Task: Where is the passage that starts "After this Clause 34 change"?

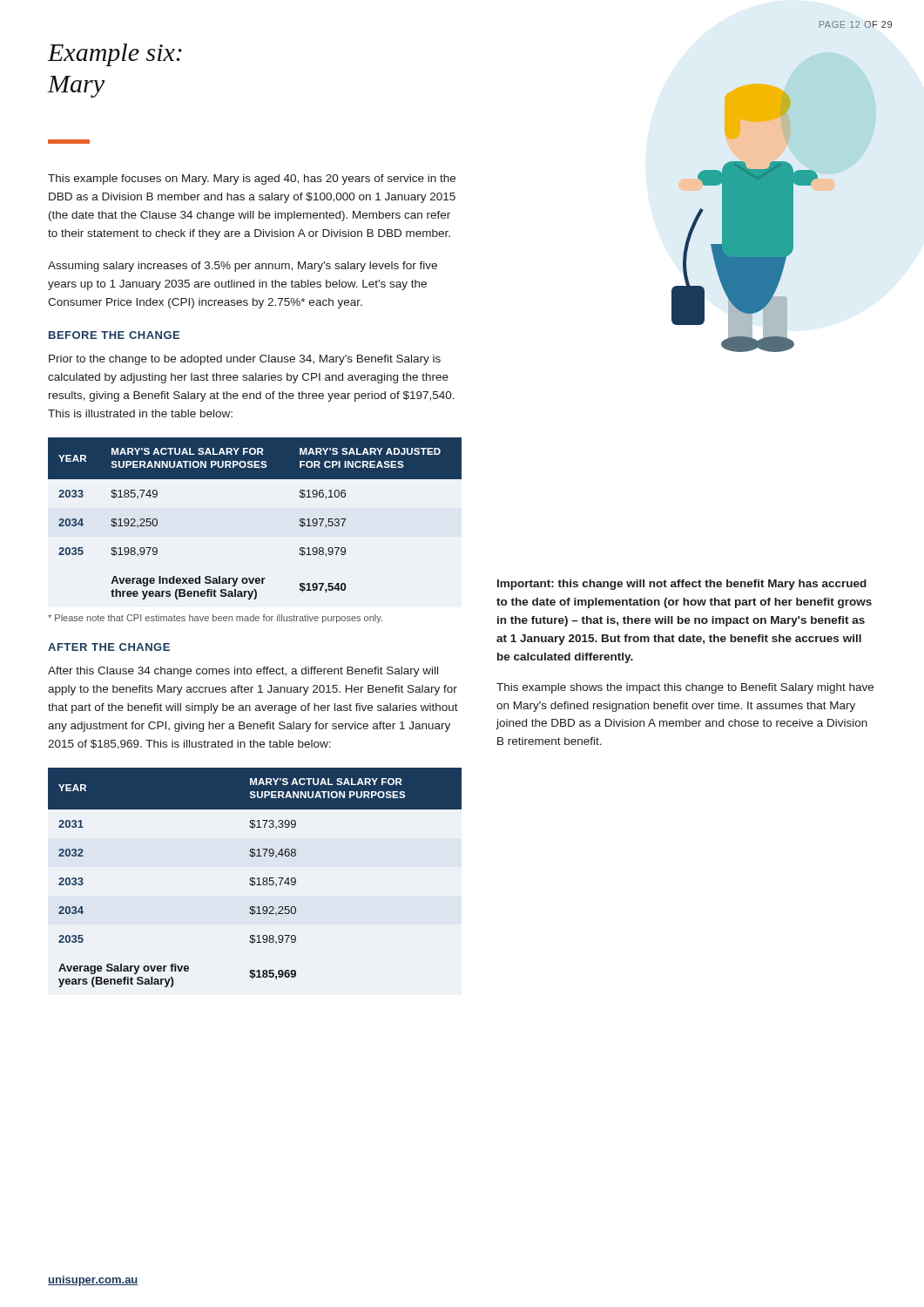Action: point(253,707)
